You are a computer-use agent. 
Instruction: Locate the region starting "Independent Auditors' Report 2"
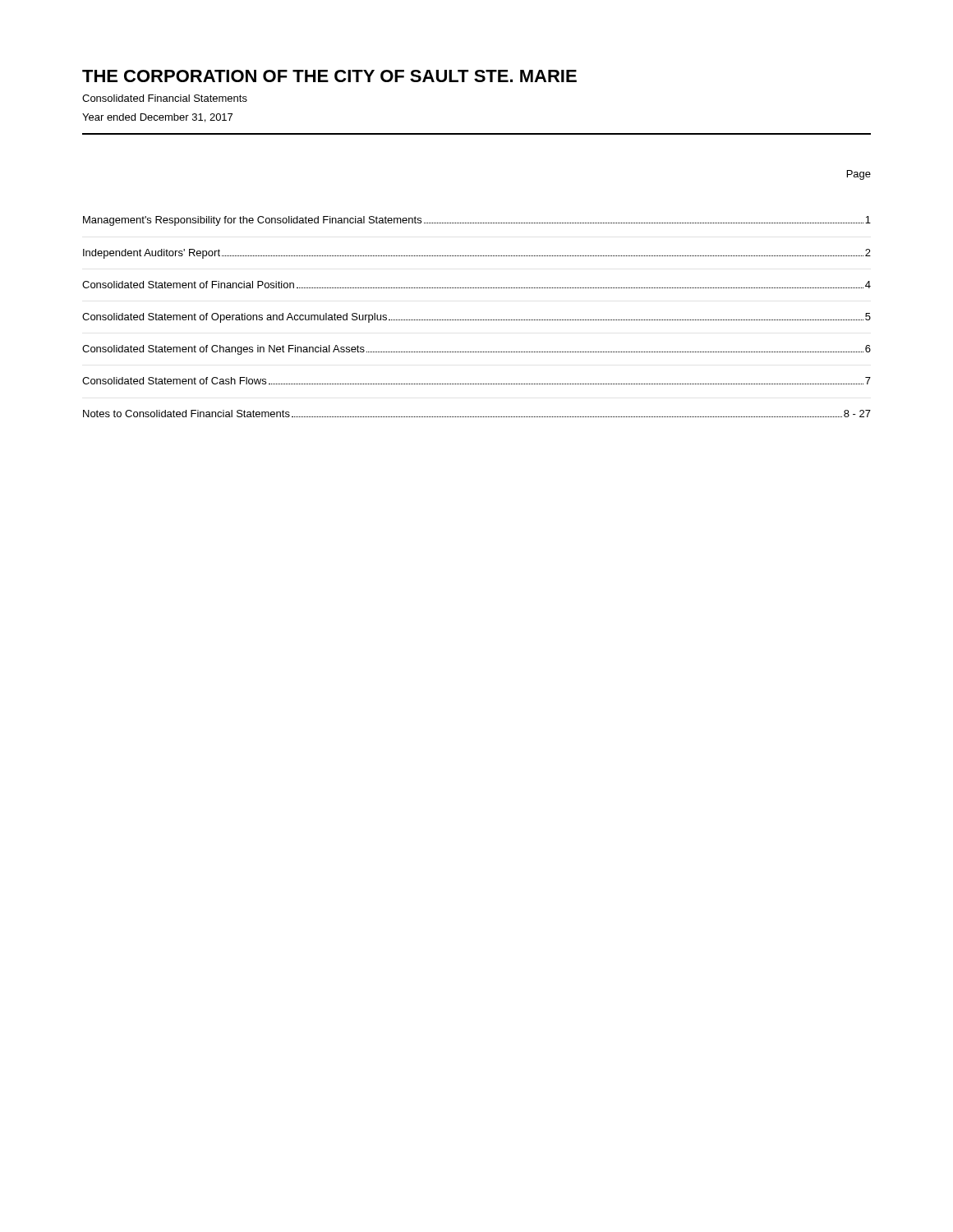coord(476,253)
